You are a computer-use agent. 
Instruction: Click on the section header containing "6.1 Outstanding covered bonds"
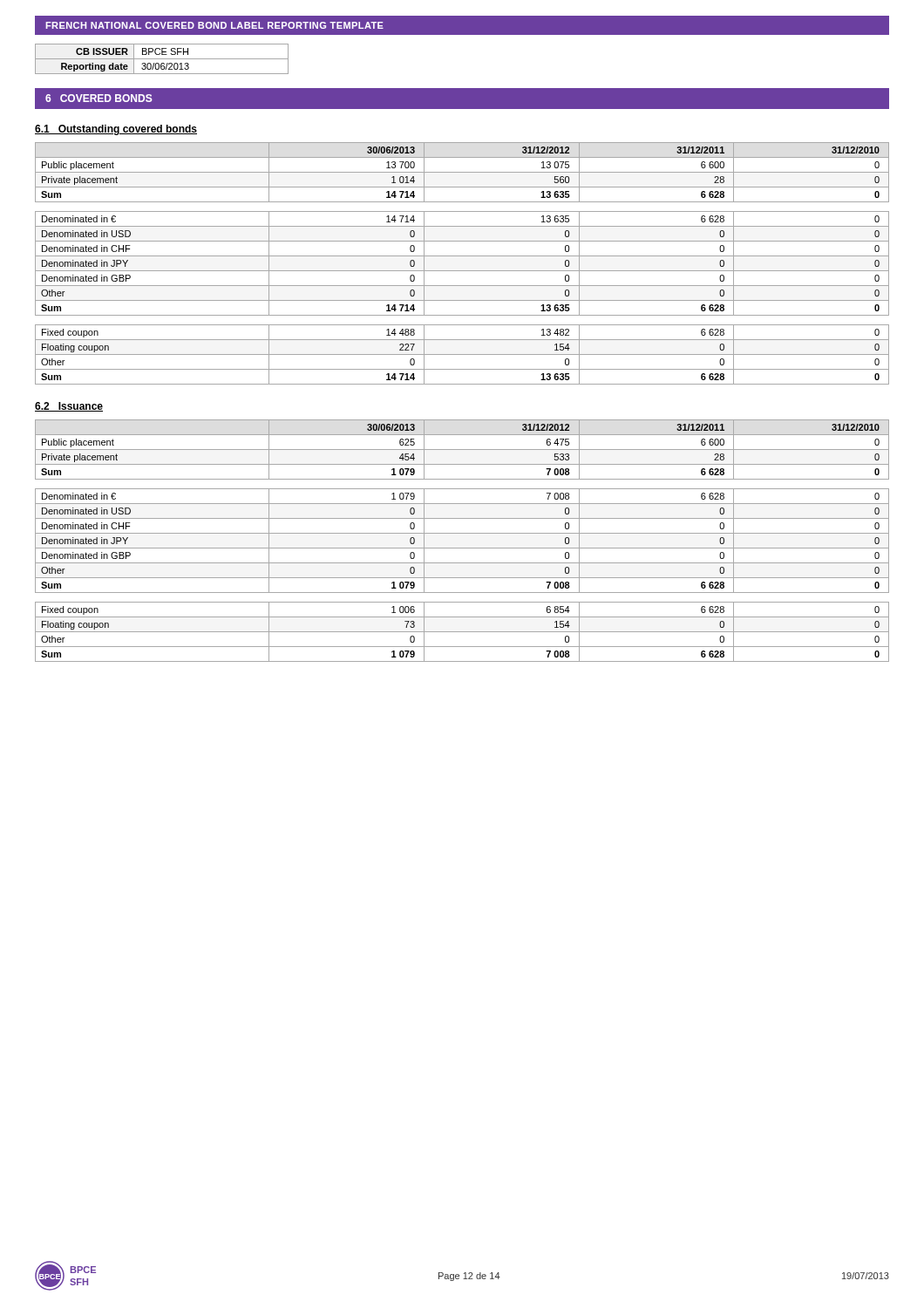[116, 129]
